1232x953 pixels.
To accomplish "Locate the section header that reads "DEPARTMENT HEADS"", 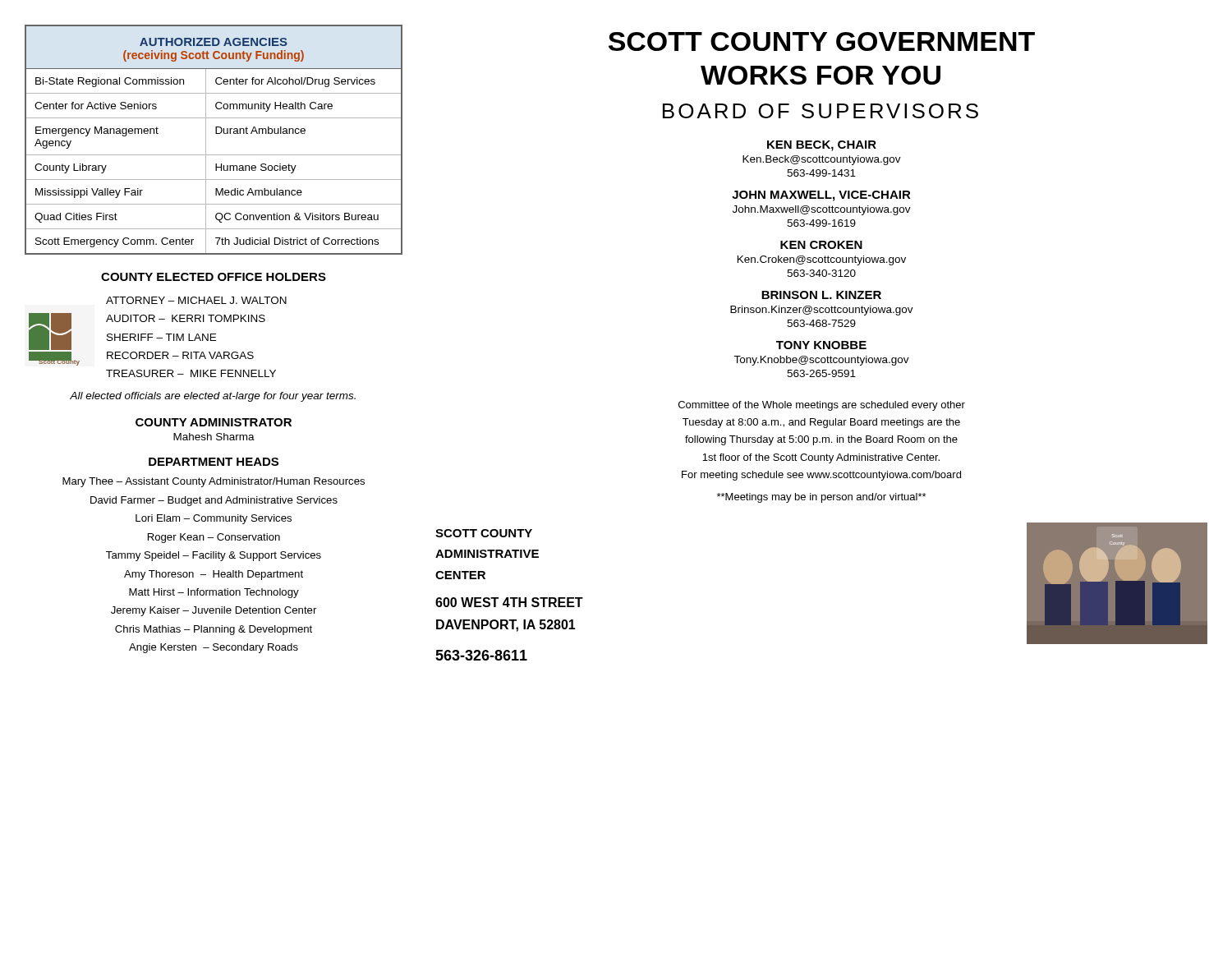I will pyautogui.click(x=214, y=462).
